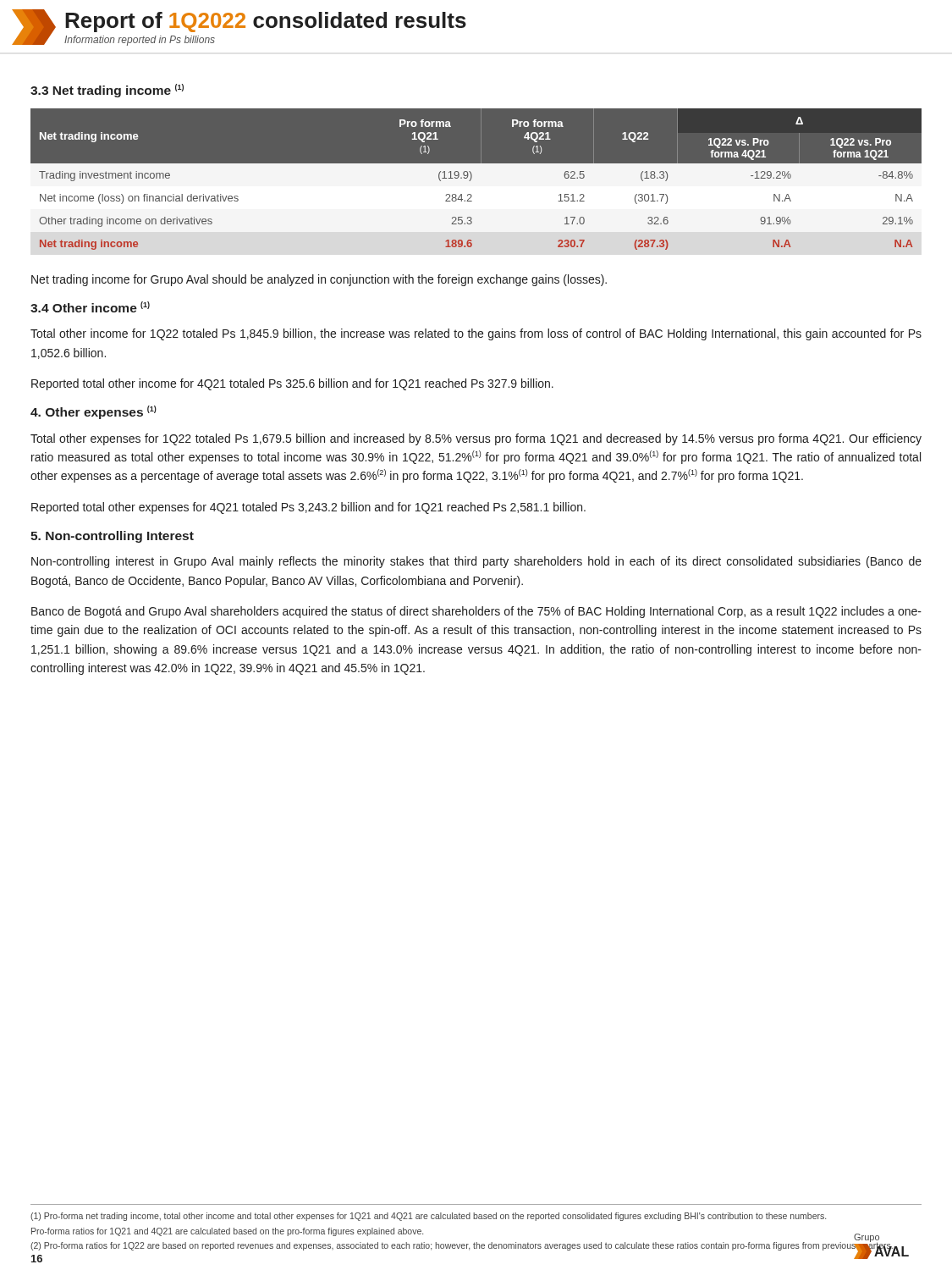Select the text block that reads "Total other expenses for"
Screen dimensions: 1270x952
476,457
